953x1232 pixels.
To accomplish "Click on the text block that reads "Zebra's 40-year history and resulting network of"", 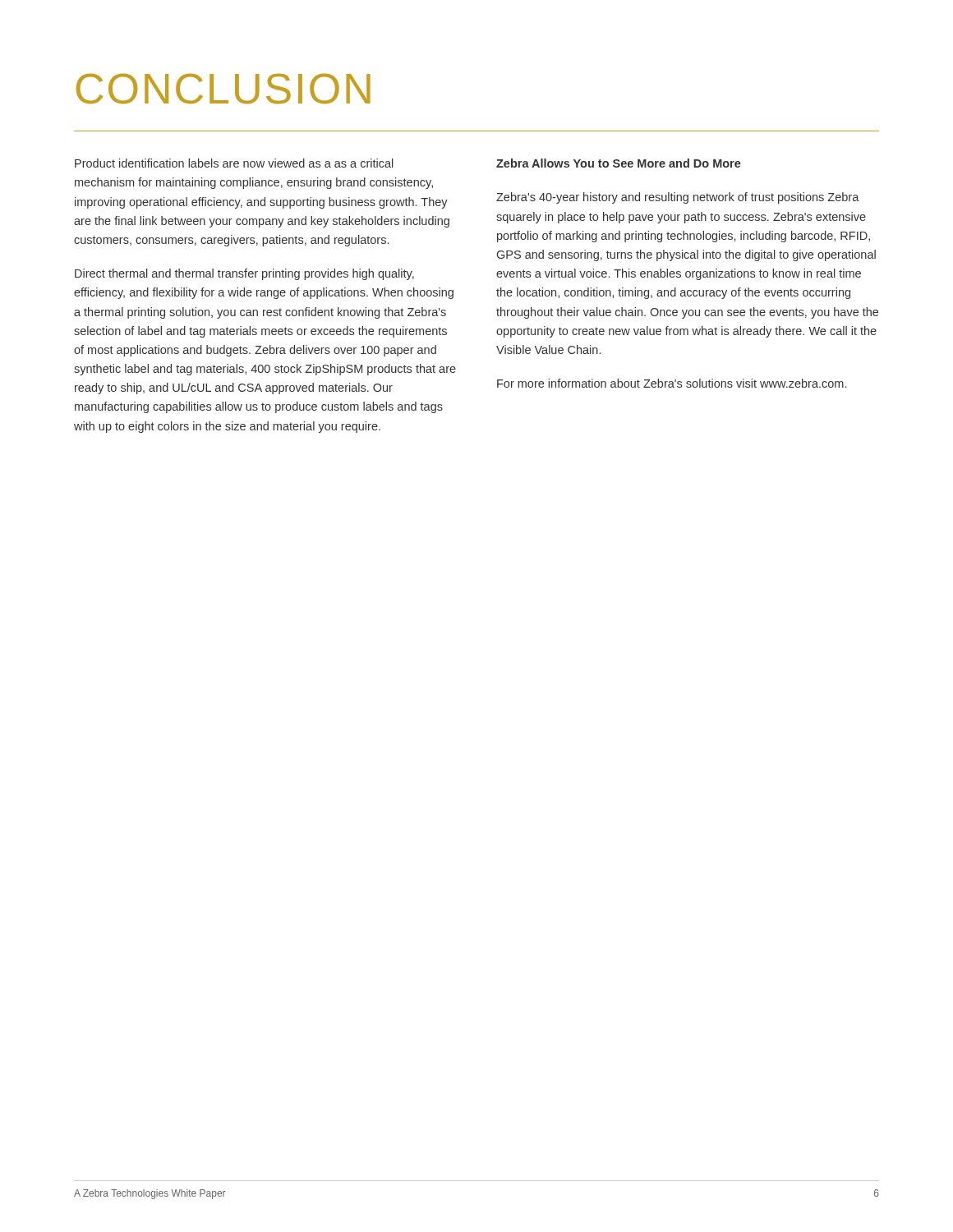I will [x=688, y=274].
